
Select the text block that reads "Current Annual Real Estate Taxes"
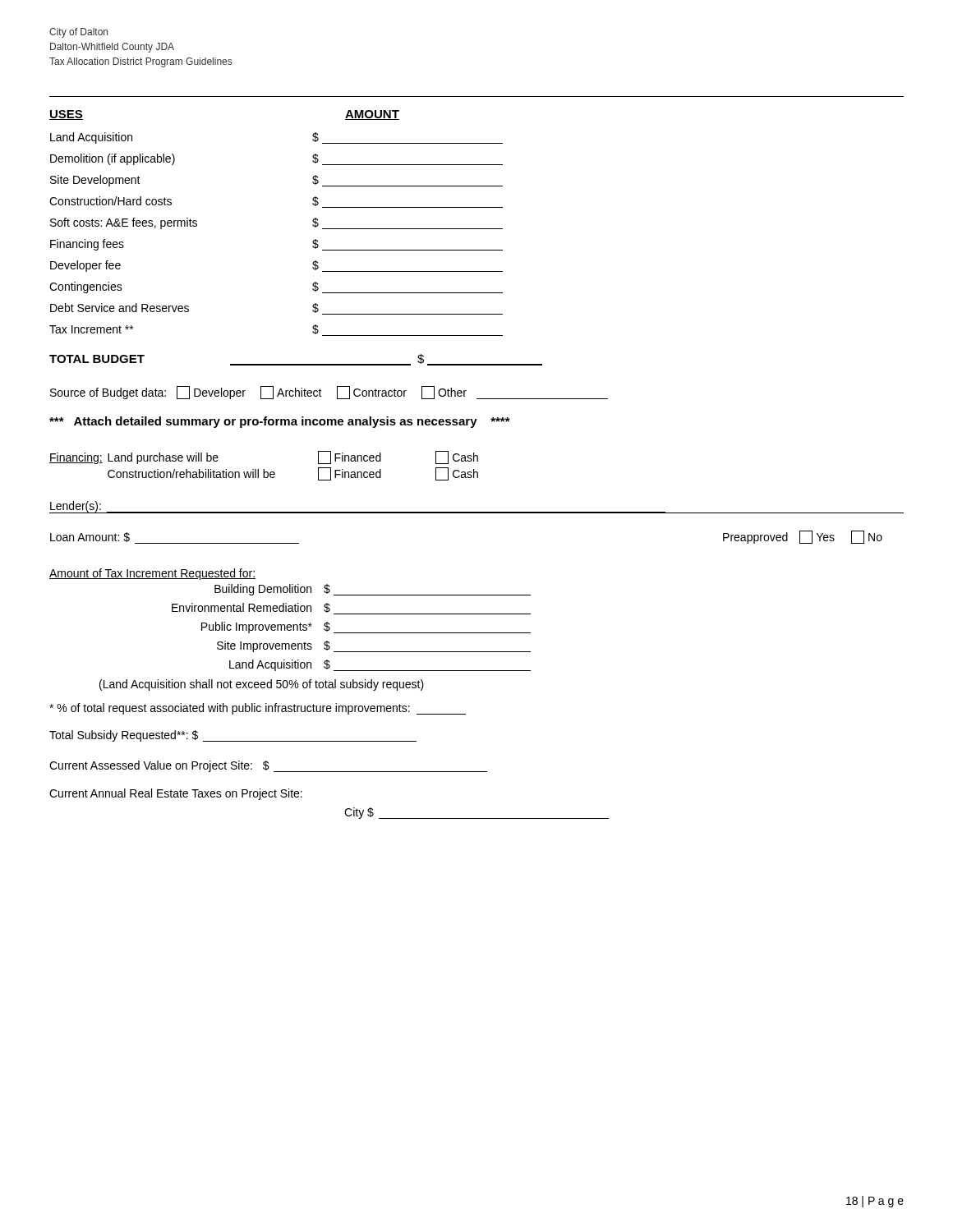point(176,794)
